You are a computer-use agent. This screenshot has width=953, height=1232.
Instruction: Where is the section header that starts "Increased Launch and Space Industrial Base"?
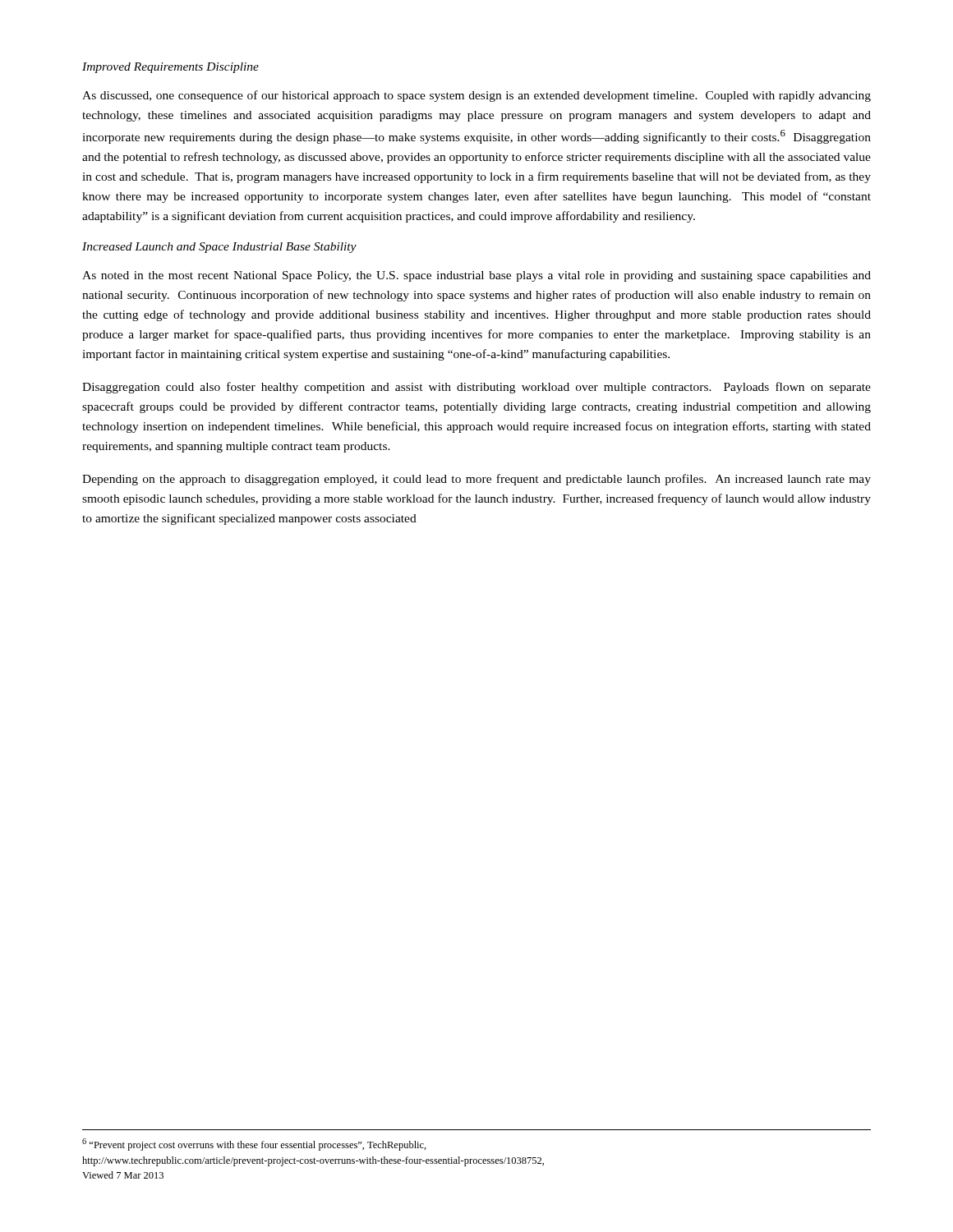tap(219, 246)
